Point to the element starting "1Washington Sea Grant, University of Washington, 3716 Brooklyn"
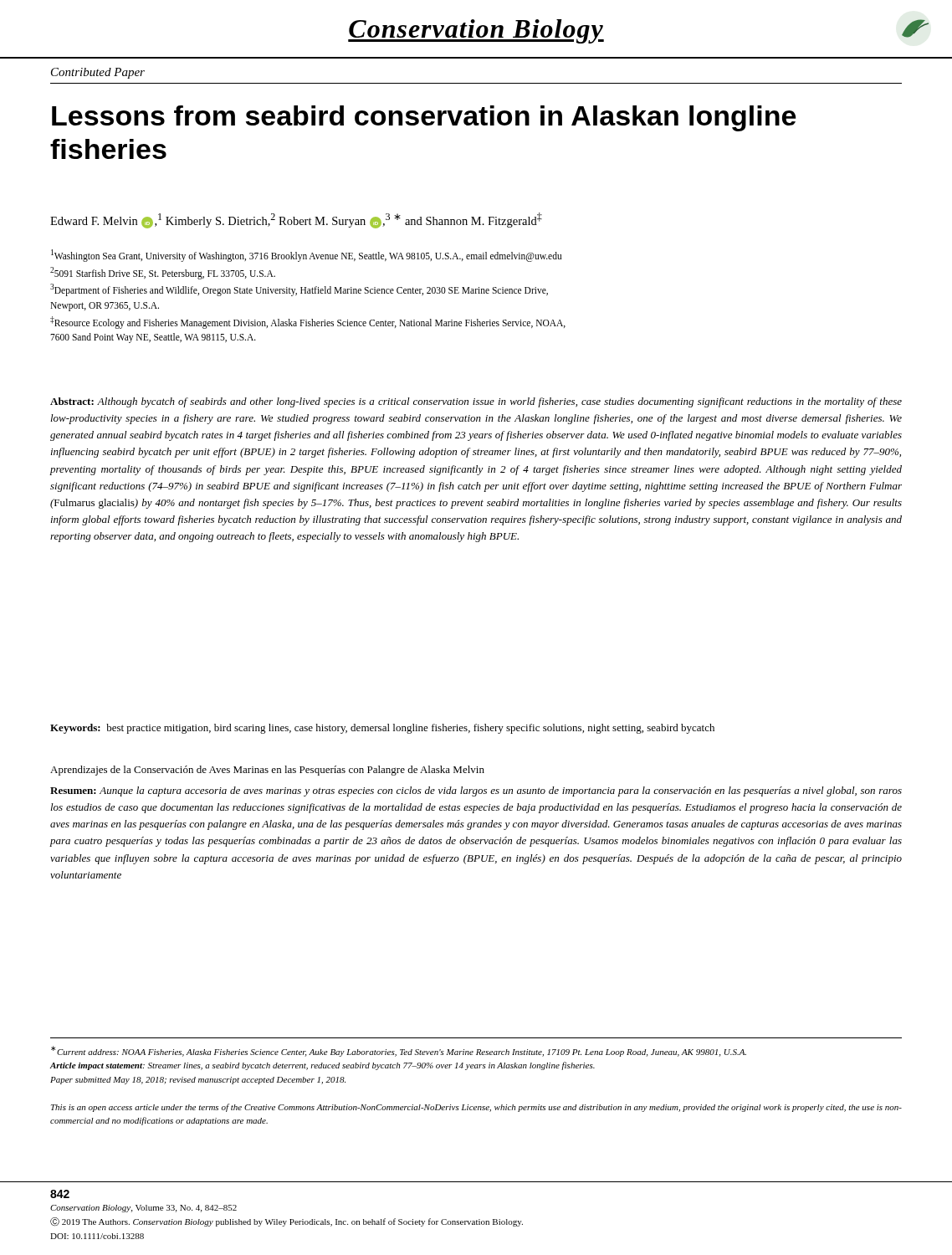Viewport: 952px width, 1255px height. click(x=308, y=295)
